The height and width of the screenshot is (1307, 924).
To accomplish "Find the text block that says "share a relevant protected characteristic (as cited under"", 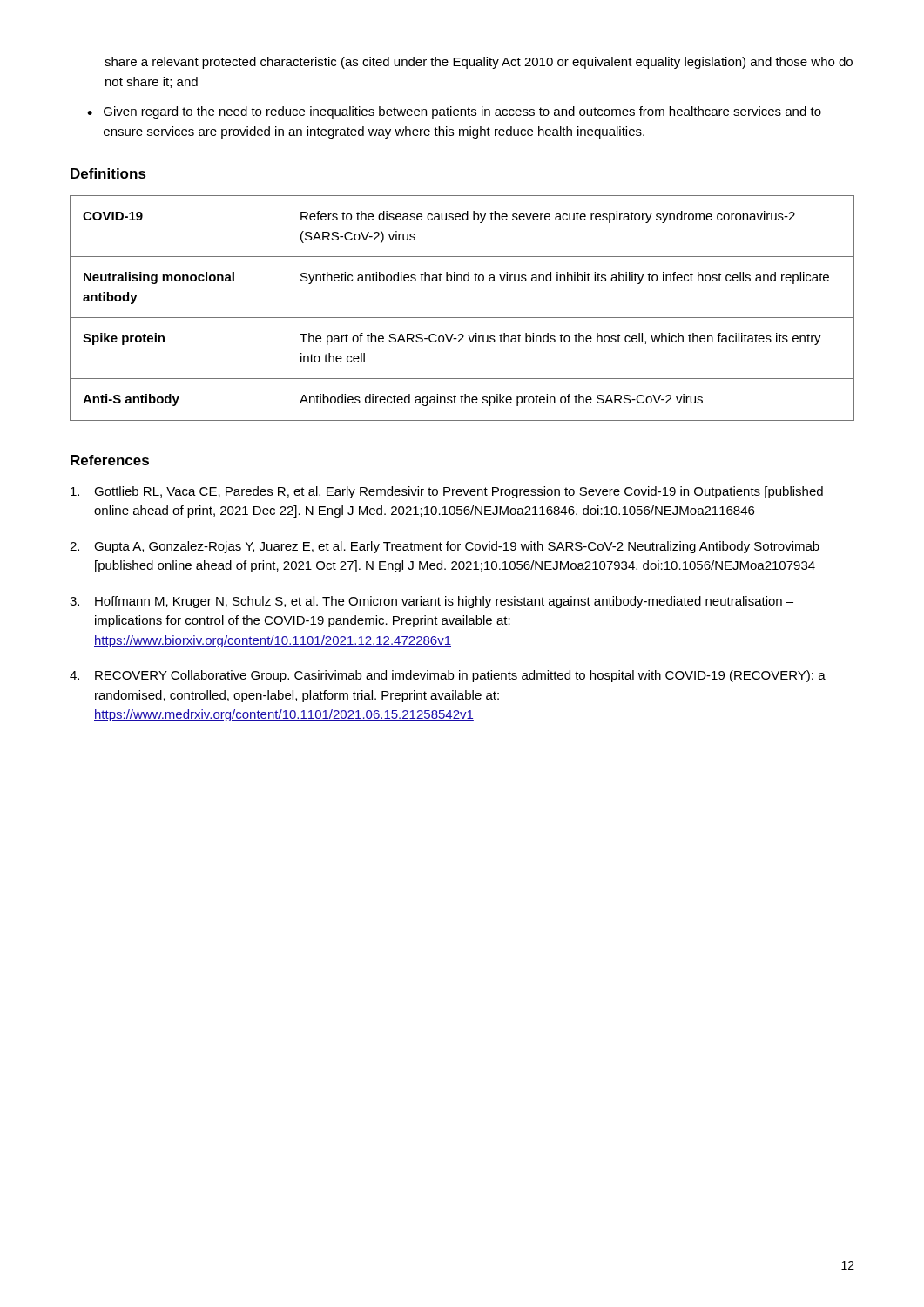I will [x=479, y=72].
